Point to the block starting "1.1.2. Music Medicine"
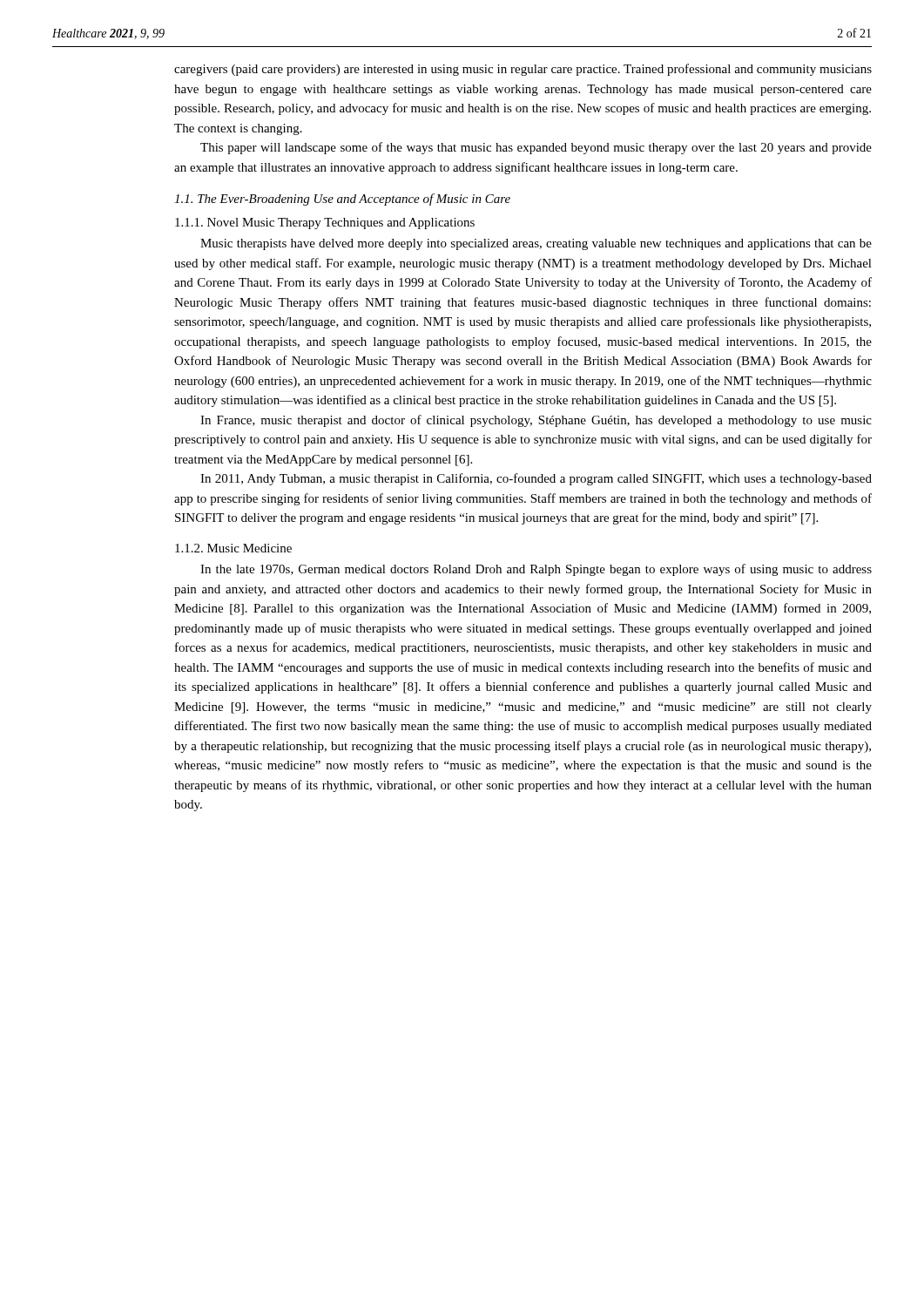Image resolution: width=924 pixels, height=1307 pixels. [x=233, y=548]
